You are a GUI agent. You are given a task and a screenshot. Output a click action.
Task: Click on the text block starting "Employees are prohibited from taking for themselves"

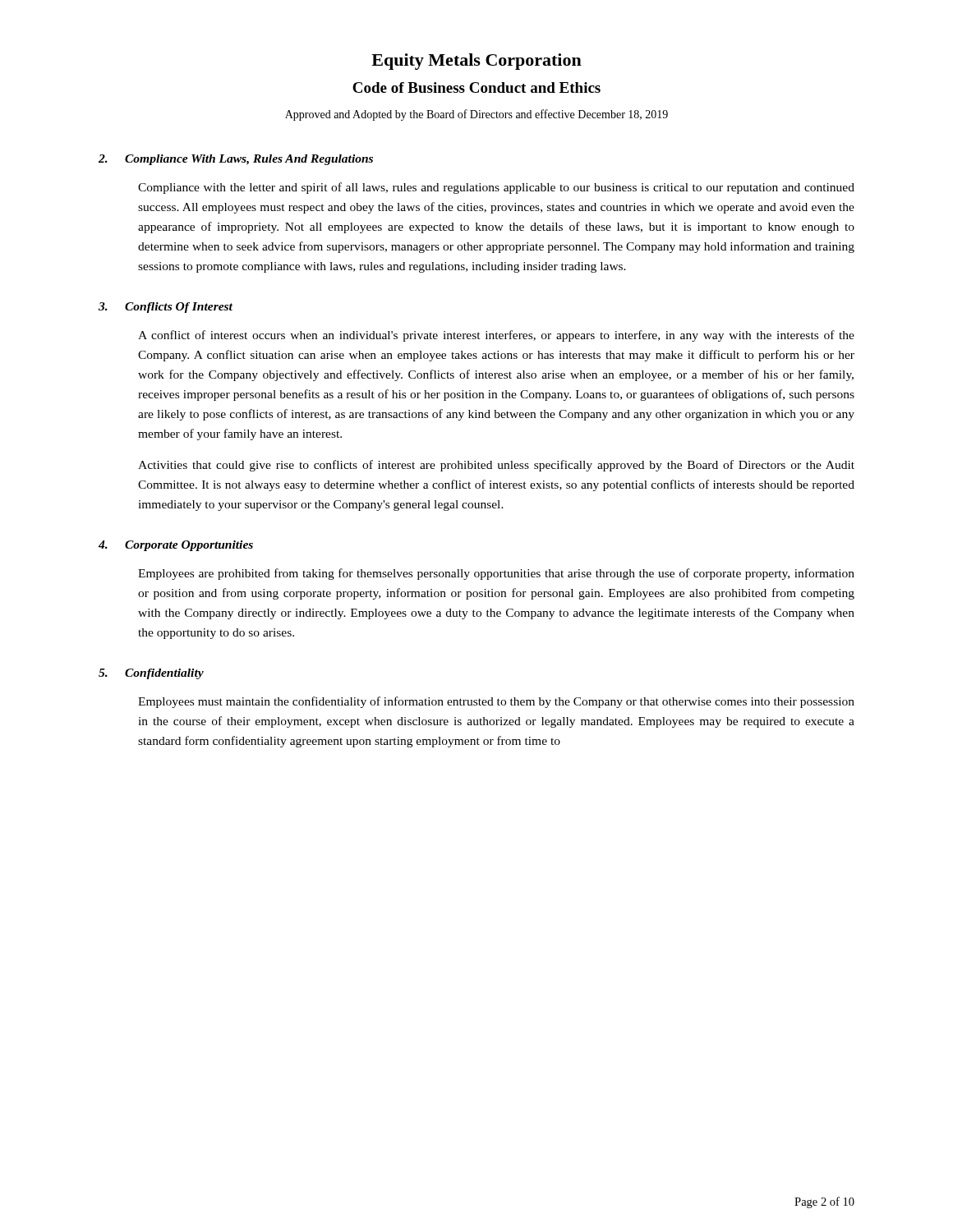(x=496, y=603)
